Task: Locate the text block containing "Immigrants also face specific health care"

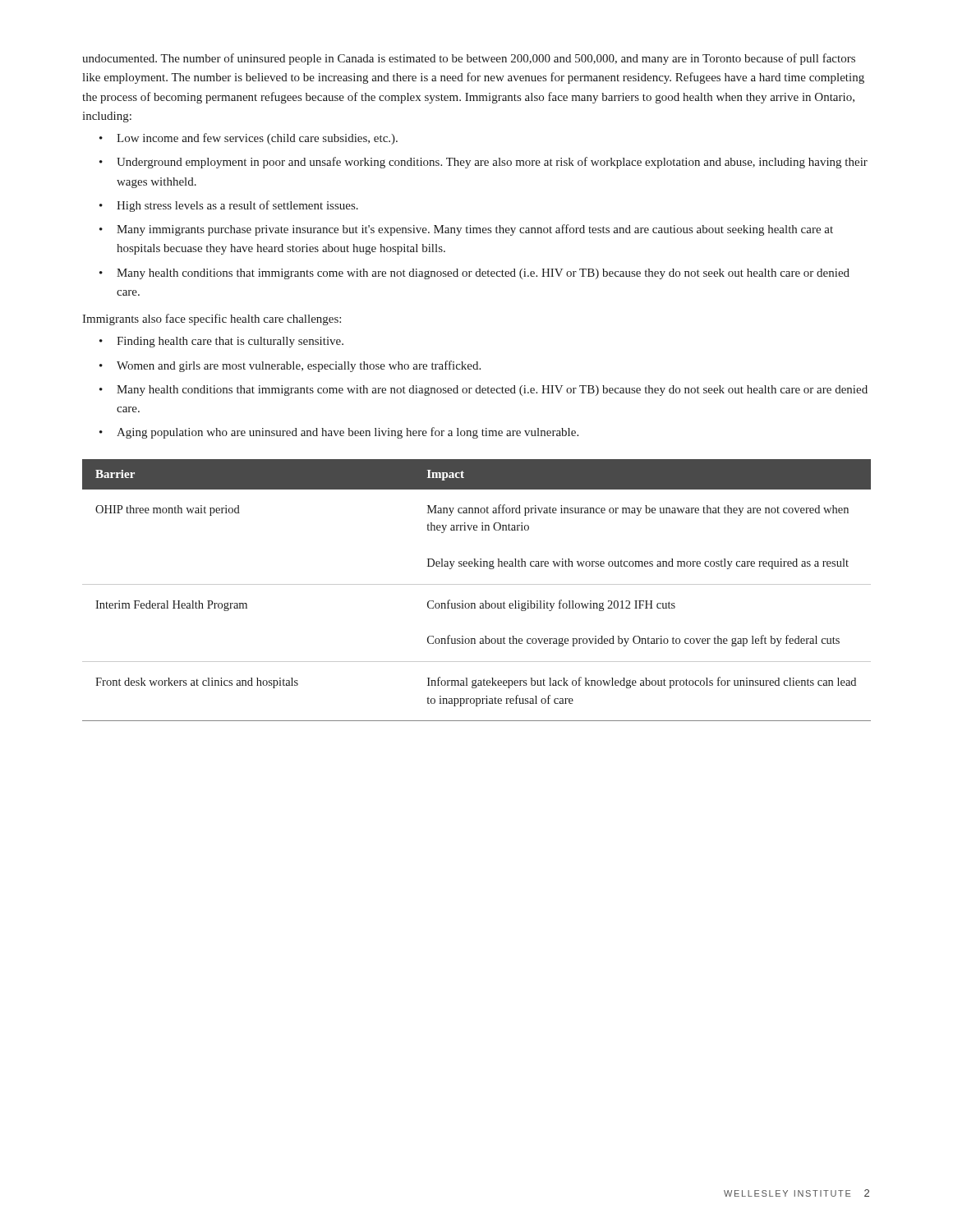Action: point(212,319)
